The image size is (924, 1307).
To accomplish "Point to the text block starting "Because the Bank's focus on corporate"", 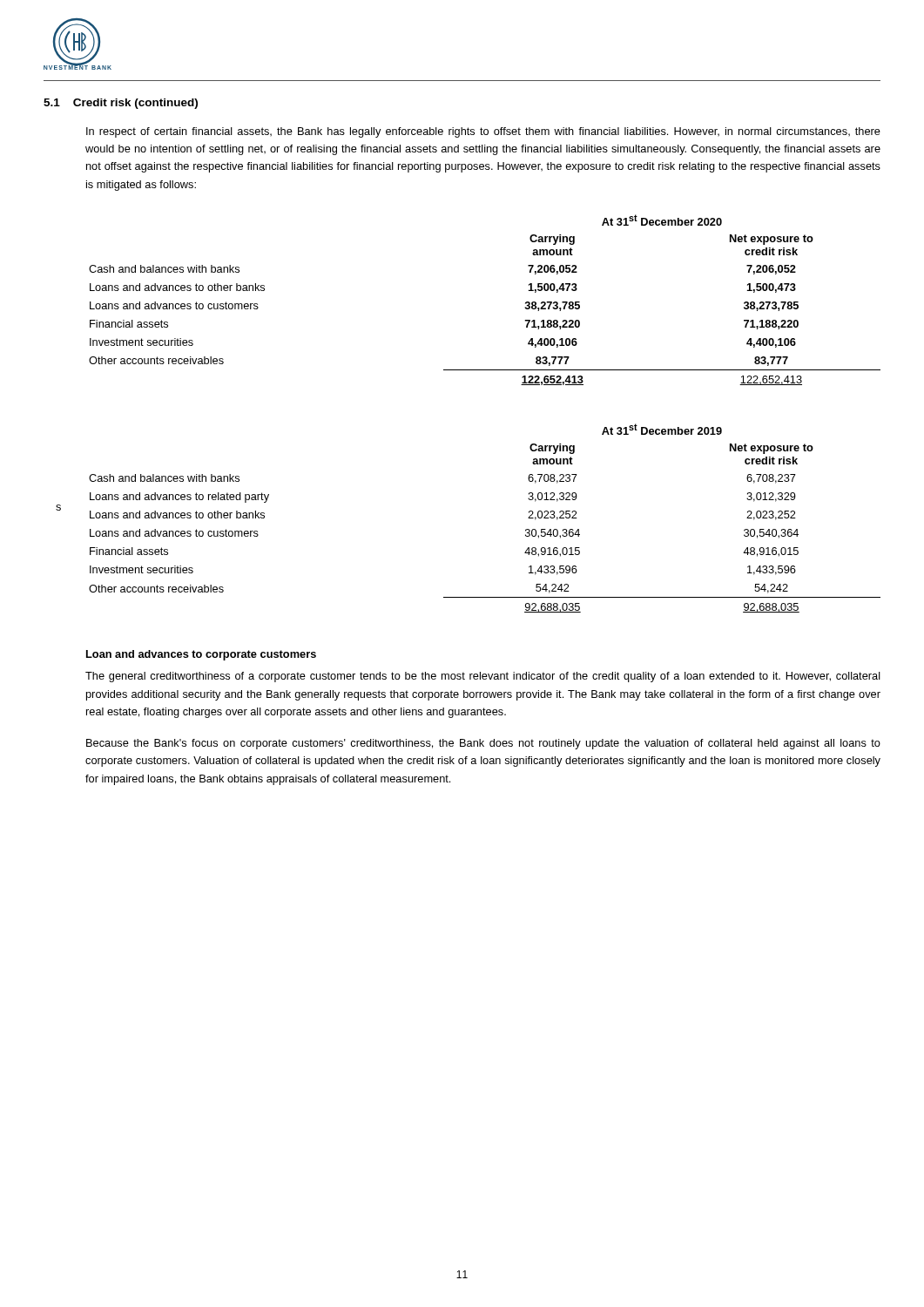I will [x=483, y=760].
